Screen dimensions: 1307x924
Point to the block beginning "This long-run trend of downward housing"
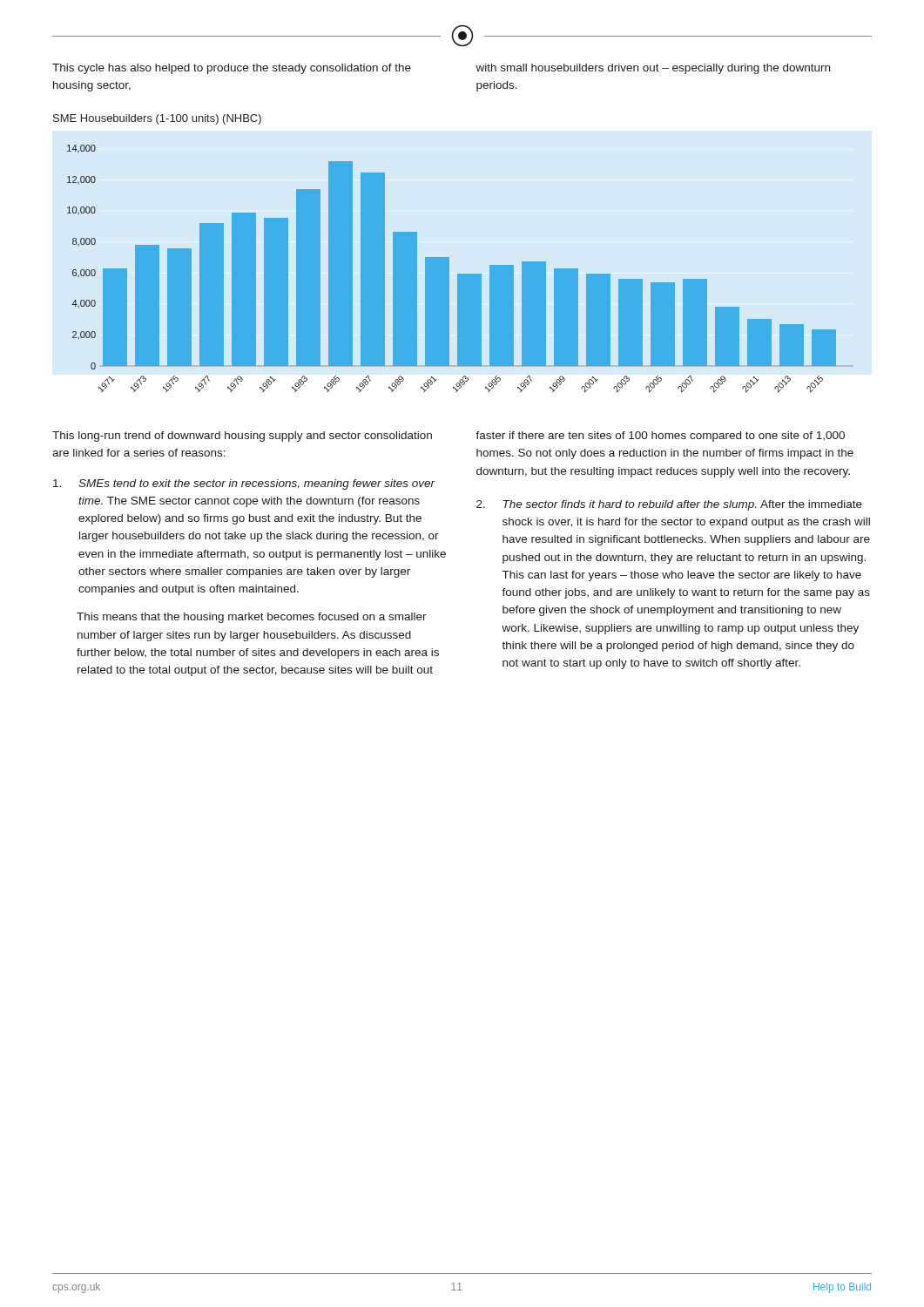[242, 444]
